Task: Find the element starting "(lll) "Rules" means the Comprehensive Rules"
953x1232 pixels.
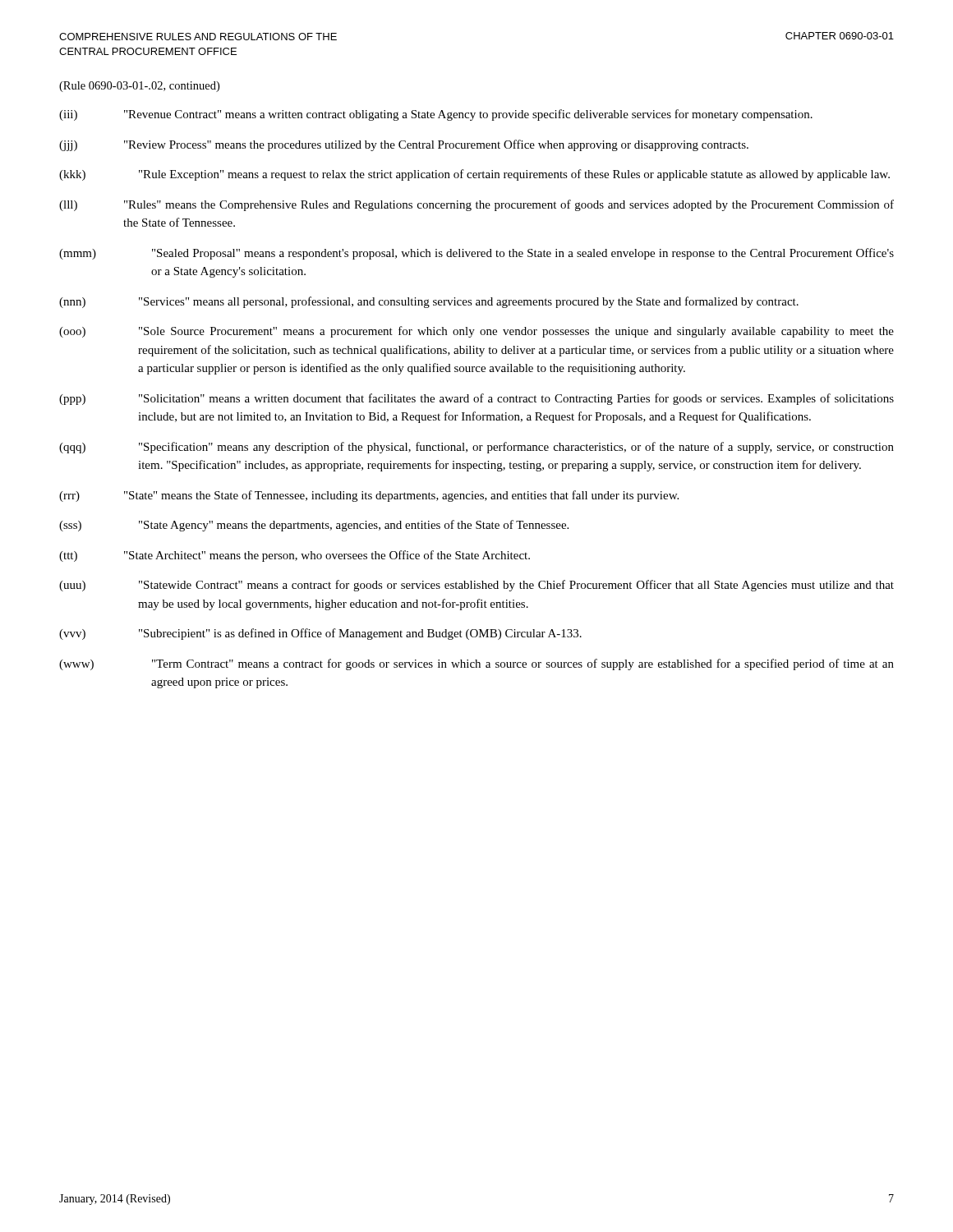Action: [x=476, y=214]
